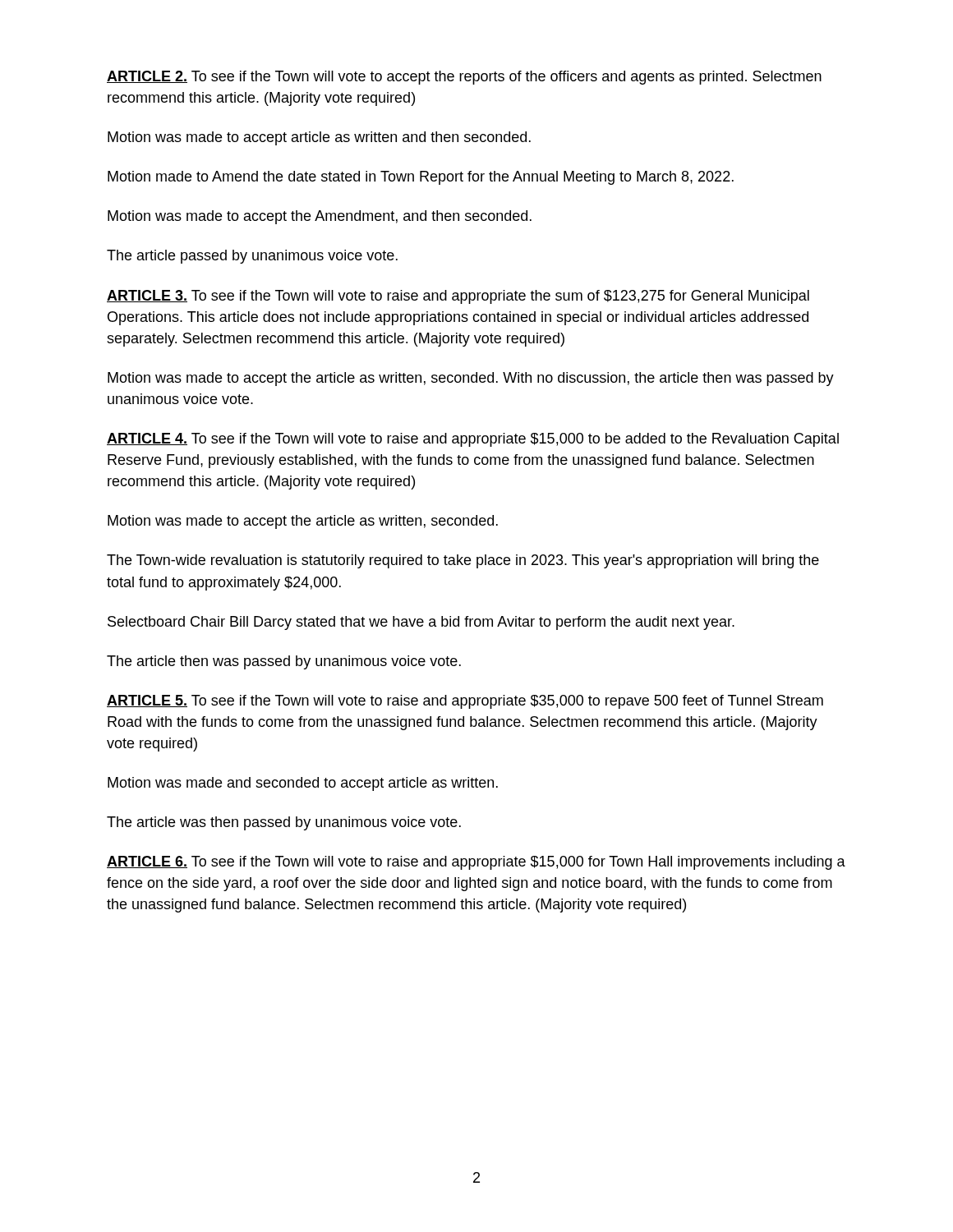Find the text block starting "Motion was made and"
This screenshot has height=1232, width=953.
(303, 783)
